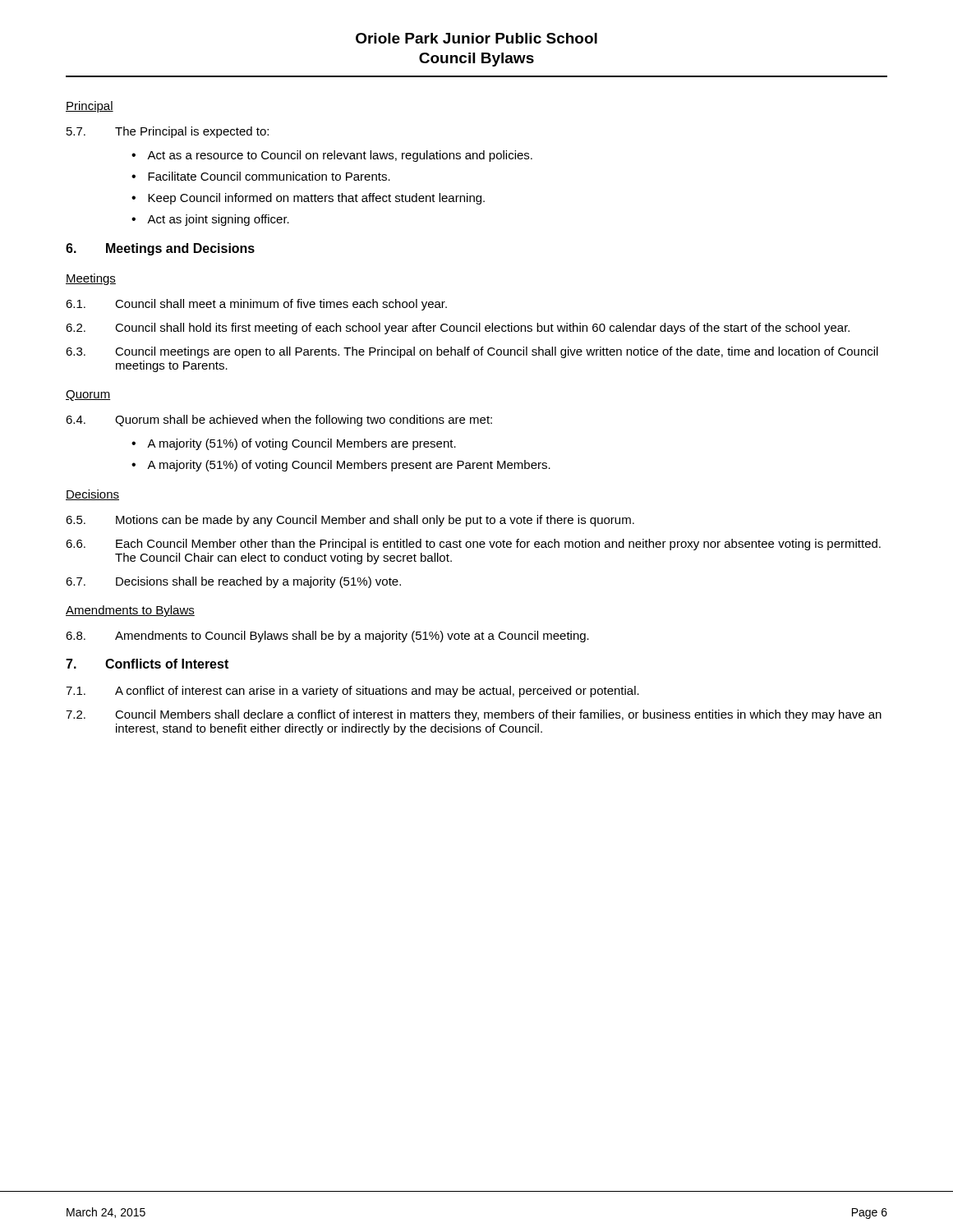Click on the passage starting "Facilitate Council communication to Parents."
This screenshot has height=1232, width=953.
click(x=269, y=176)
